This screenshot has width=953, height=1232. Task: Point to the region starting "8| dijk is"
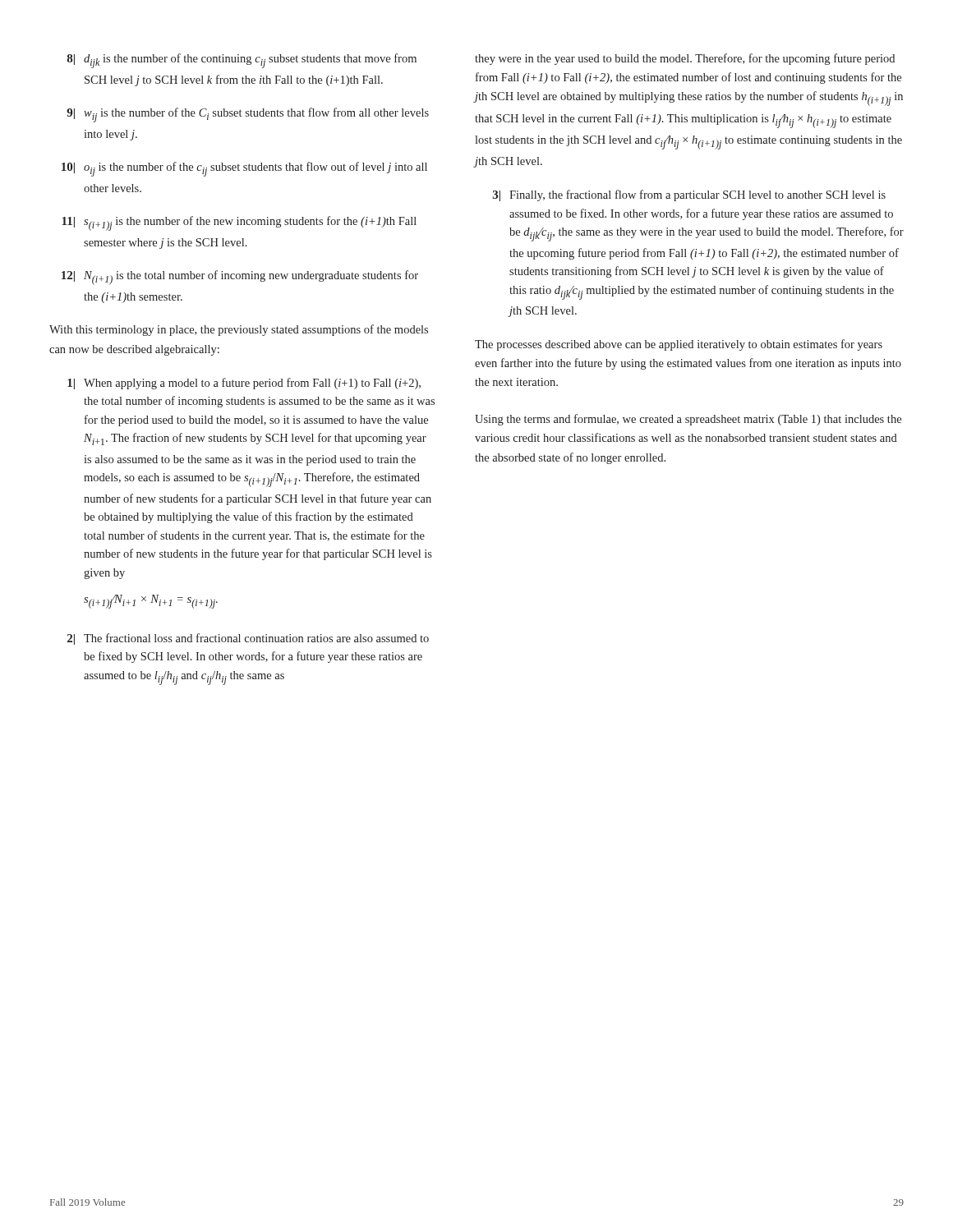[242, 69]
